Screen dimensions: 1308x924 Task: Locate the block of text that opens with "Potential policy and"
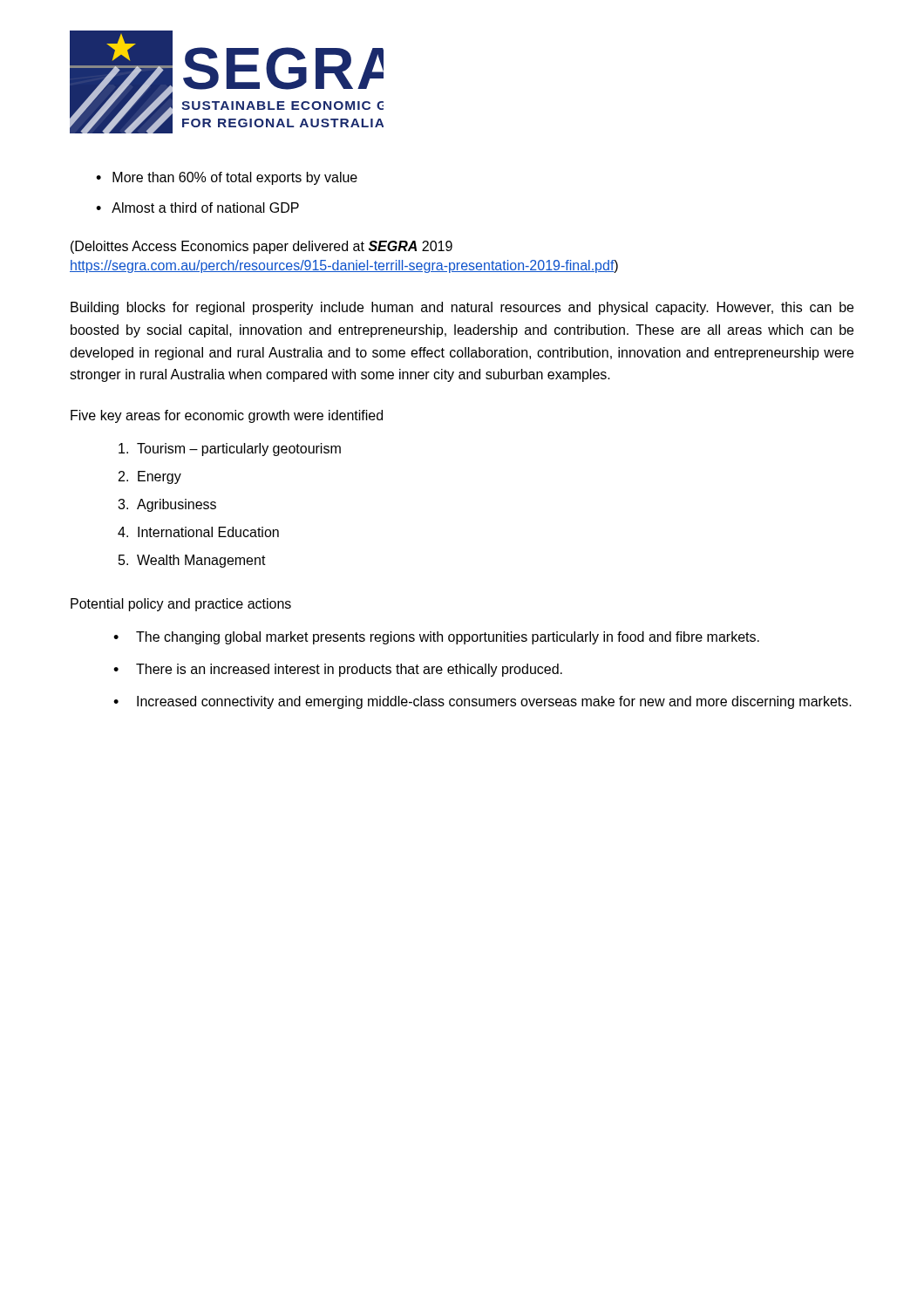coord(181,604)
